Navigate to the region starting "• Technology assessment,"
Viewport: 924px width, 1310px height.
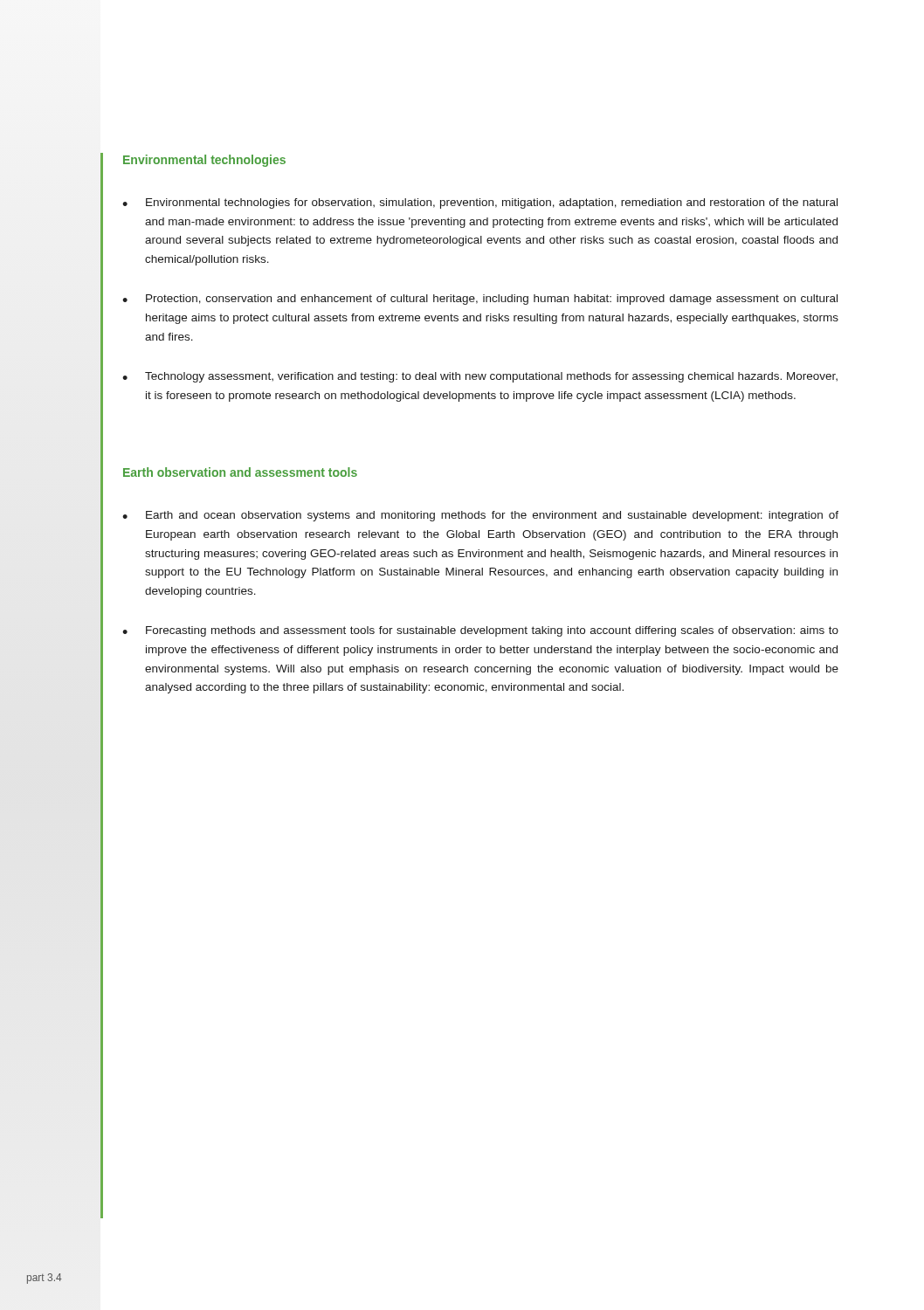tap(480, 386)
